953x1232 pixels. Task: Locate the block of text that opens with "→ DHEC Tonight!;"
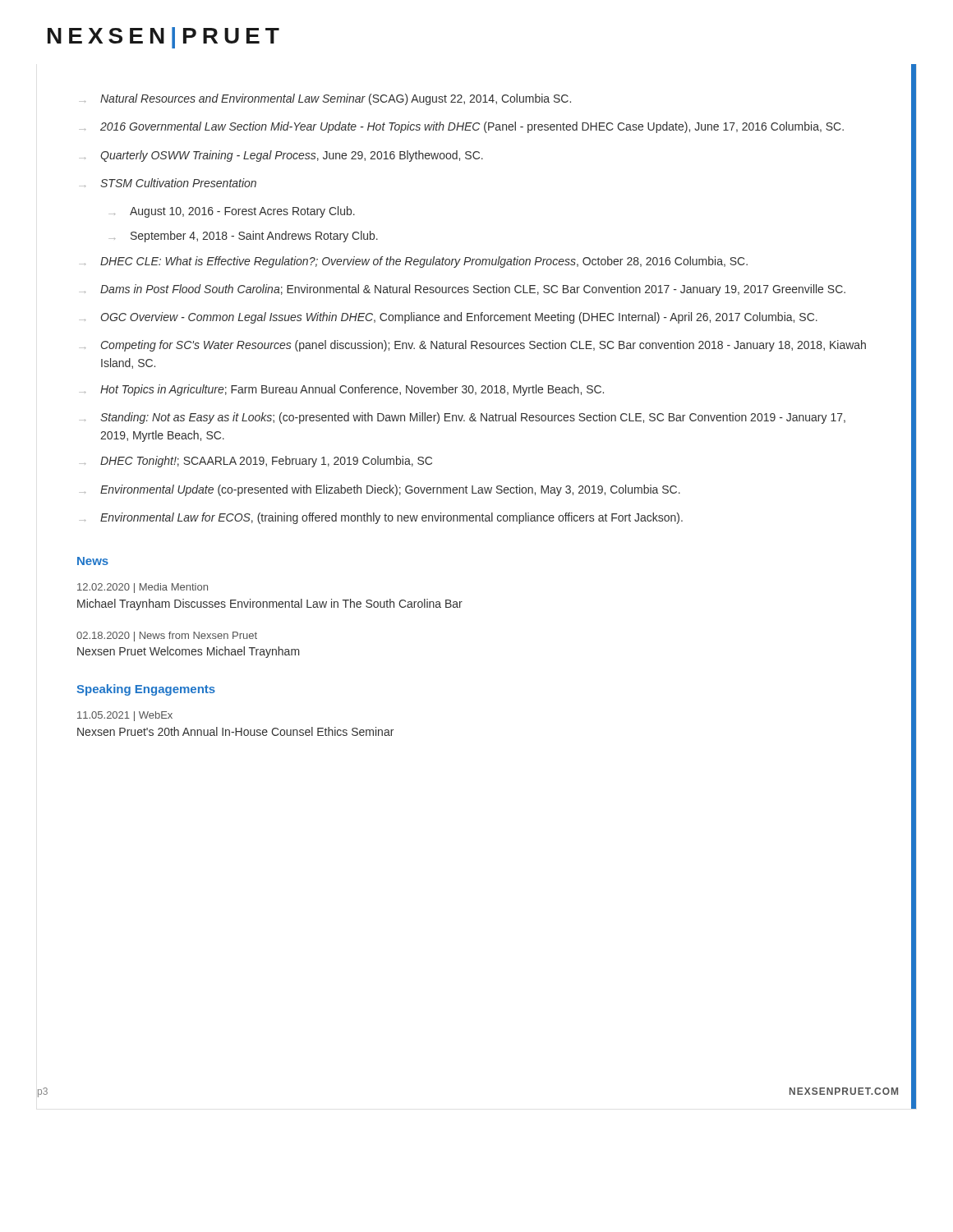(256, 462)
